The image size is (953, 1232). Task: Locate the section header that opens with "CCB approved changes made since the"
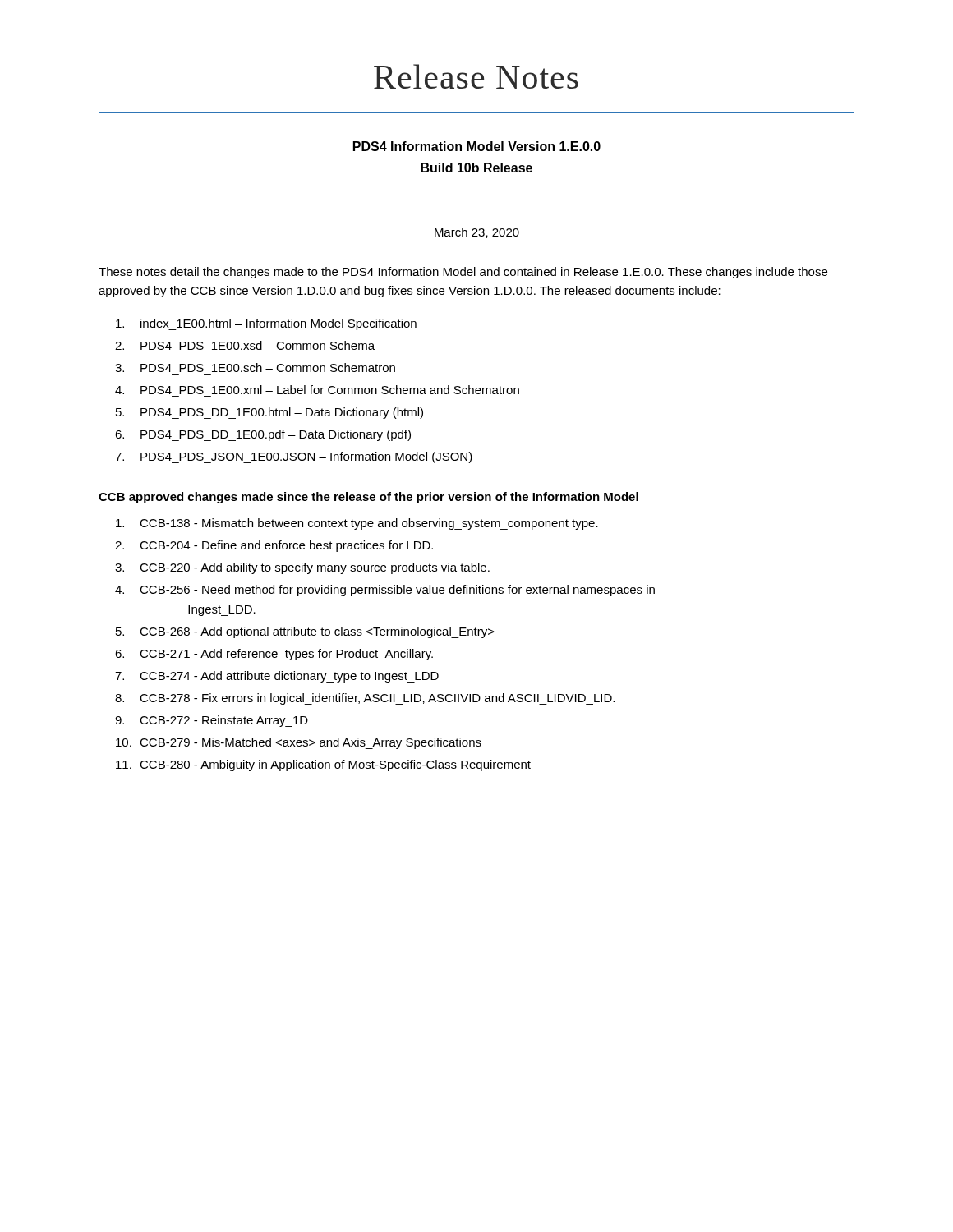pos(369,496)
